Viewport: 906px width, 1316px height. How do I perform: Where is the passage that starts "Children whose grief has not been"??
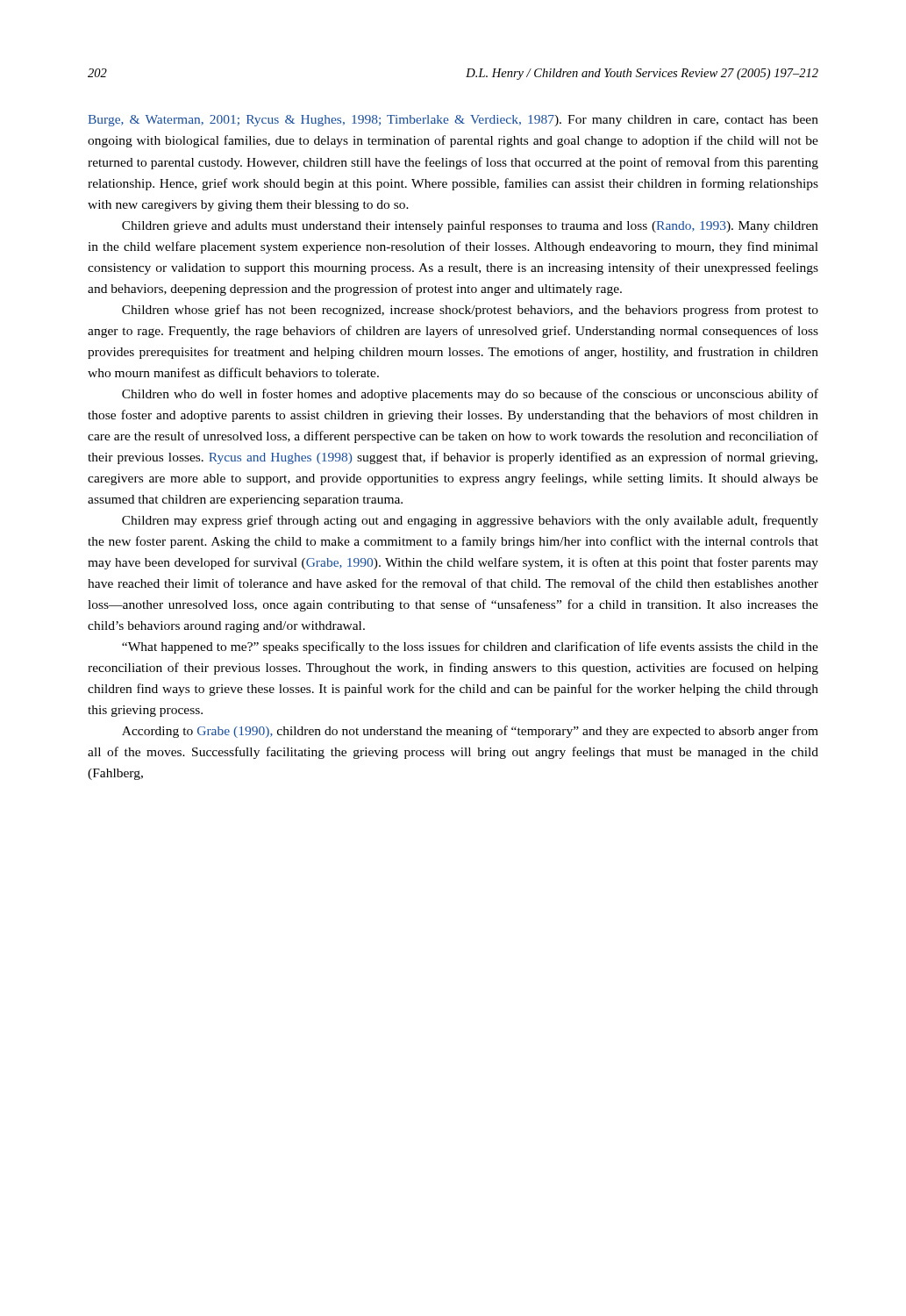pos(453,341)
